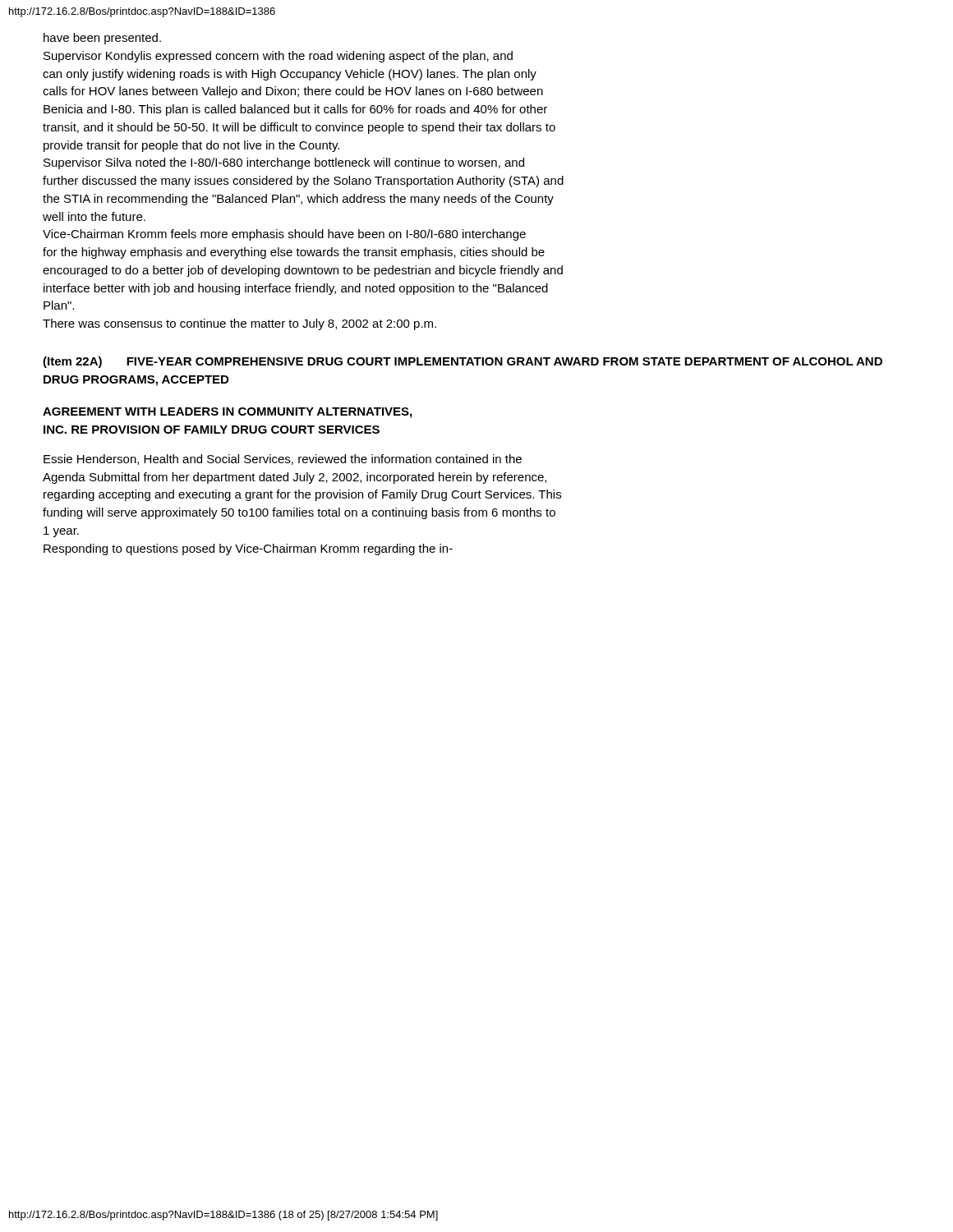Select the passage starting "(Item 22A) FIVE-YEAR COMPREHENSIVE DRUG COURT"
Image resolution: width=953 pixels, height=1232 pixels.
[463, 370]
